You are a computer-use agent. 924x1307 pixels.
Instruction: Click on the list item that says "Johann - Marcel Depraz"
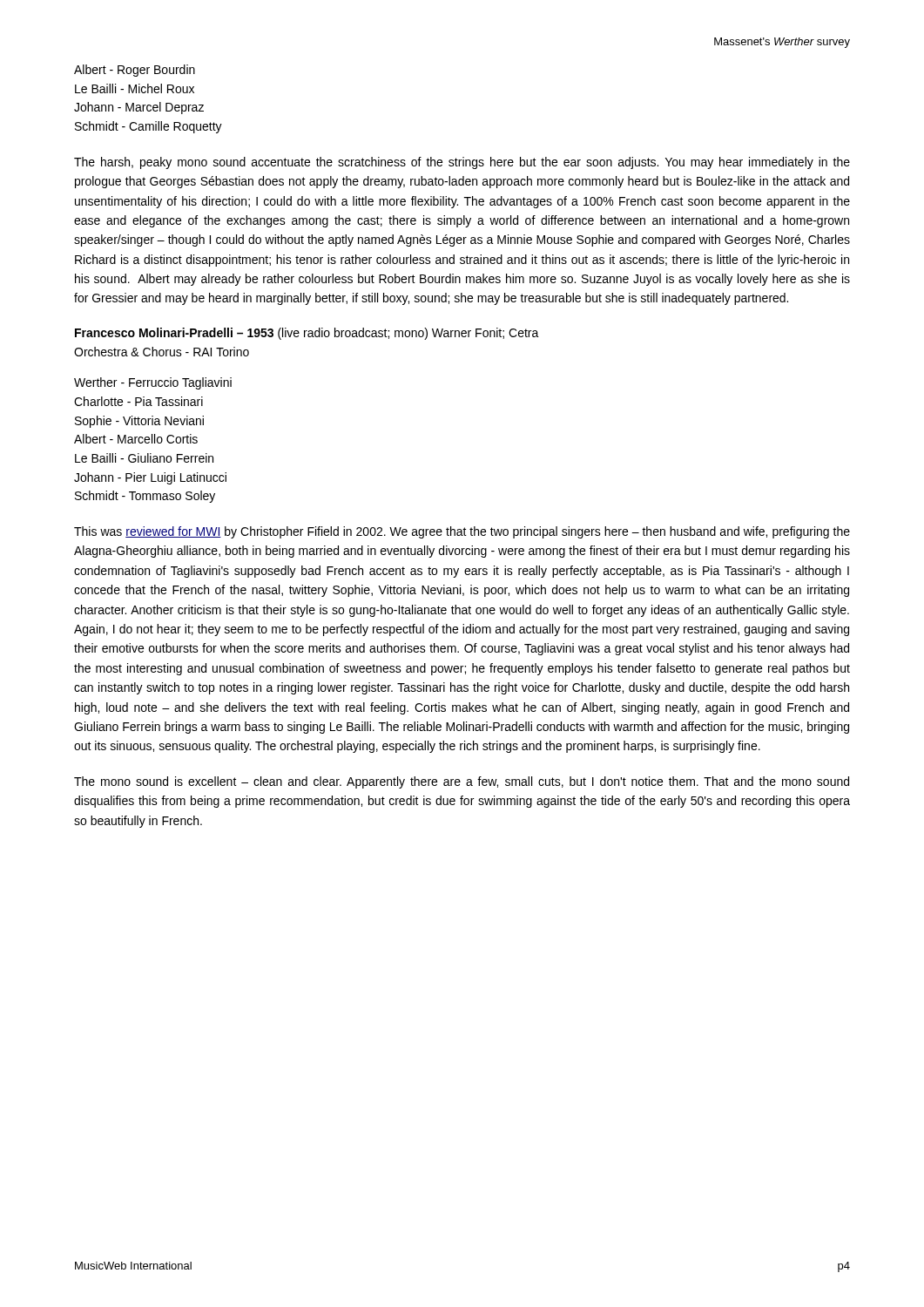click(x=139, y=108)
